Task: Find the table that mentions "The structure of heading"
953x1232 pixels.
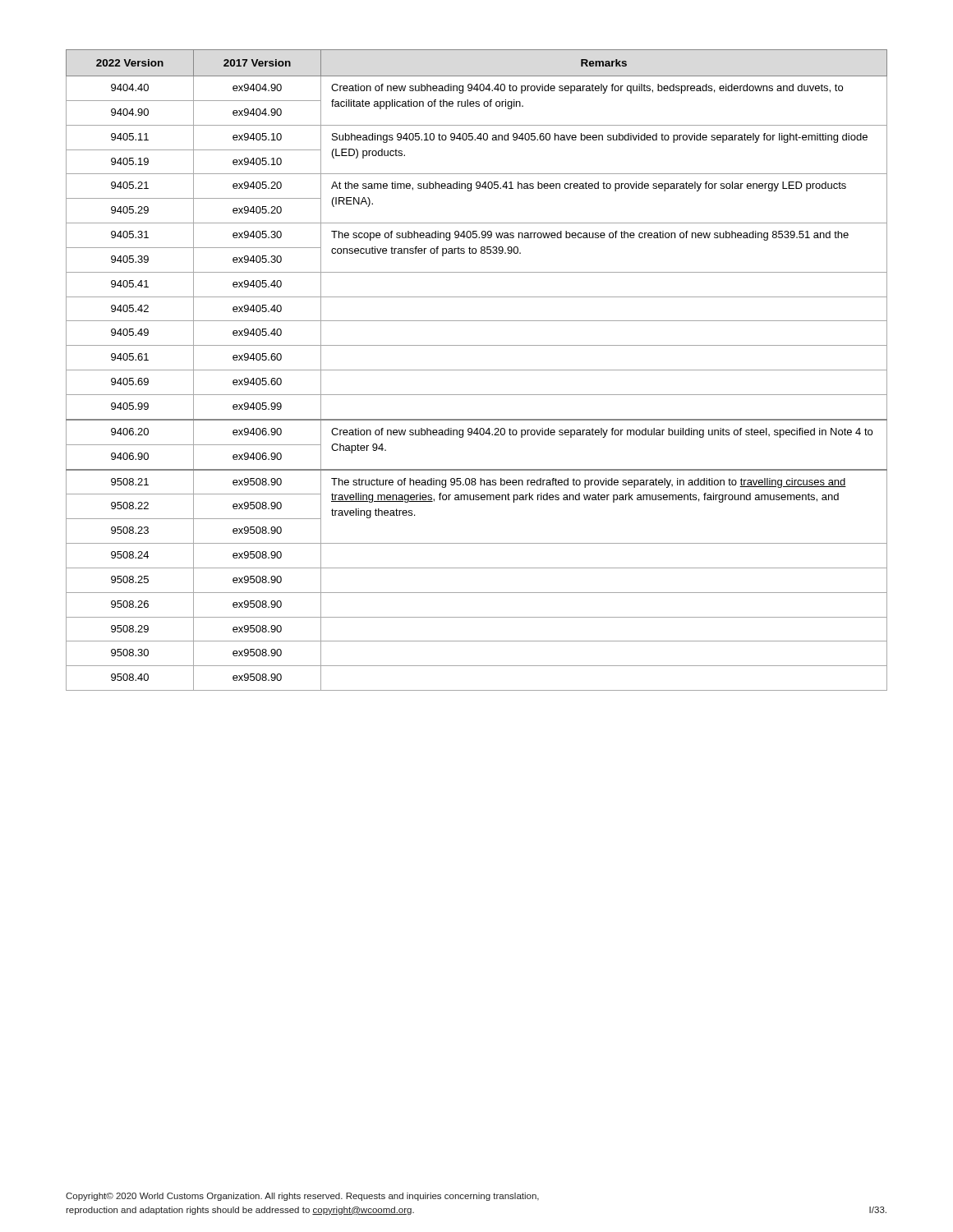Action: 476,370
